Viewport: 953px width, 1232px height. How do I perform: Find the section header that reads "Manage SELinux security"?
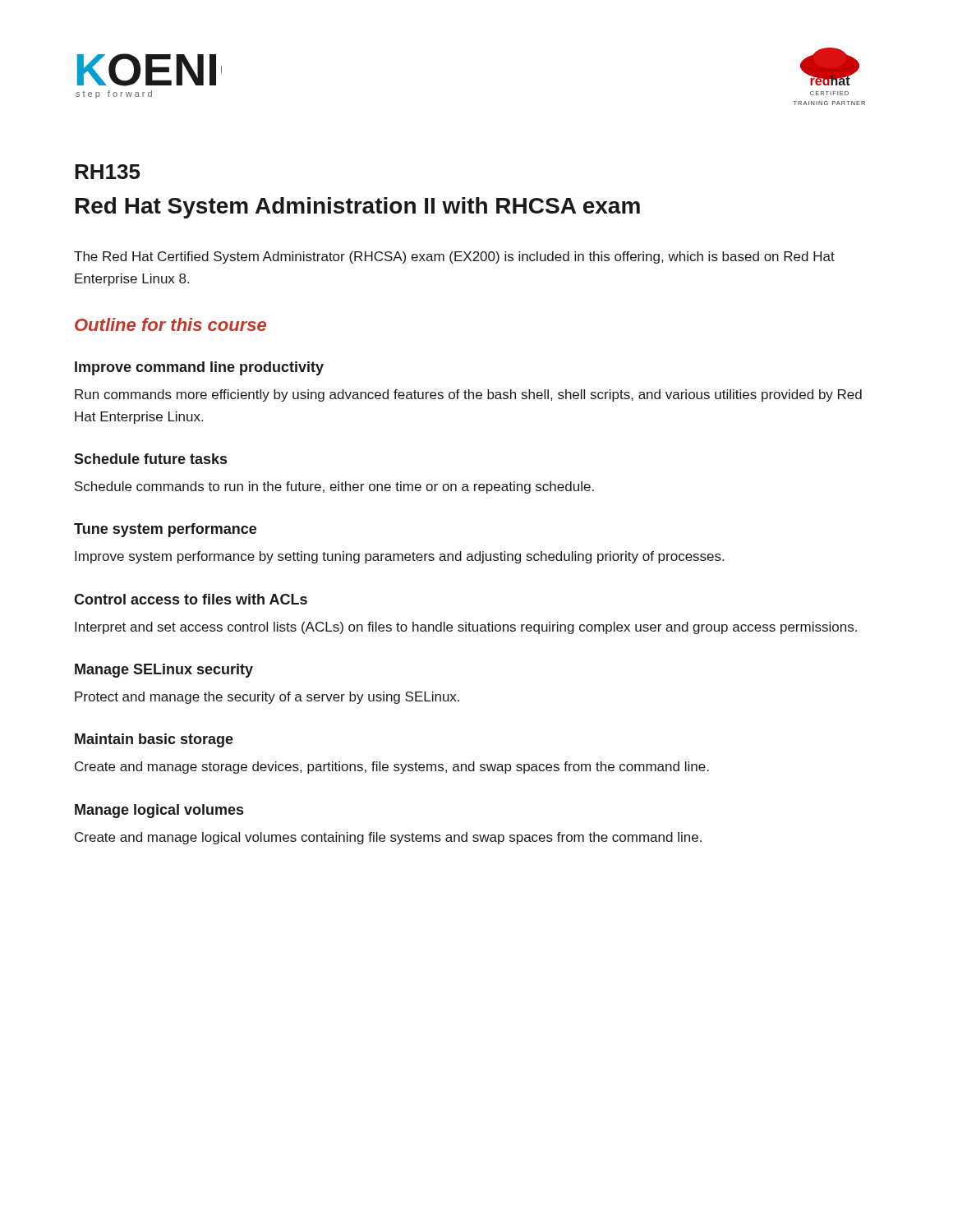pyautogui.click(x=164, y=669)
